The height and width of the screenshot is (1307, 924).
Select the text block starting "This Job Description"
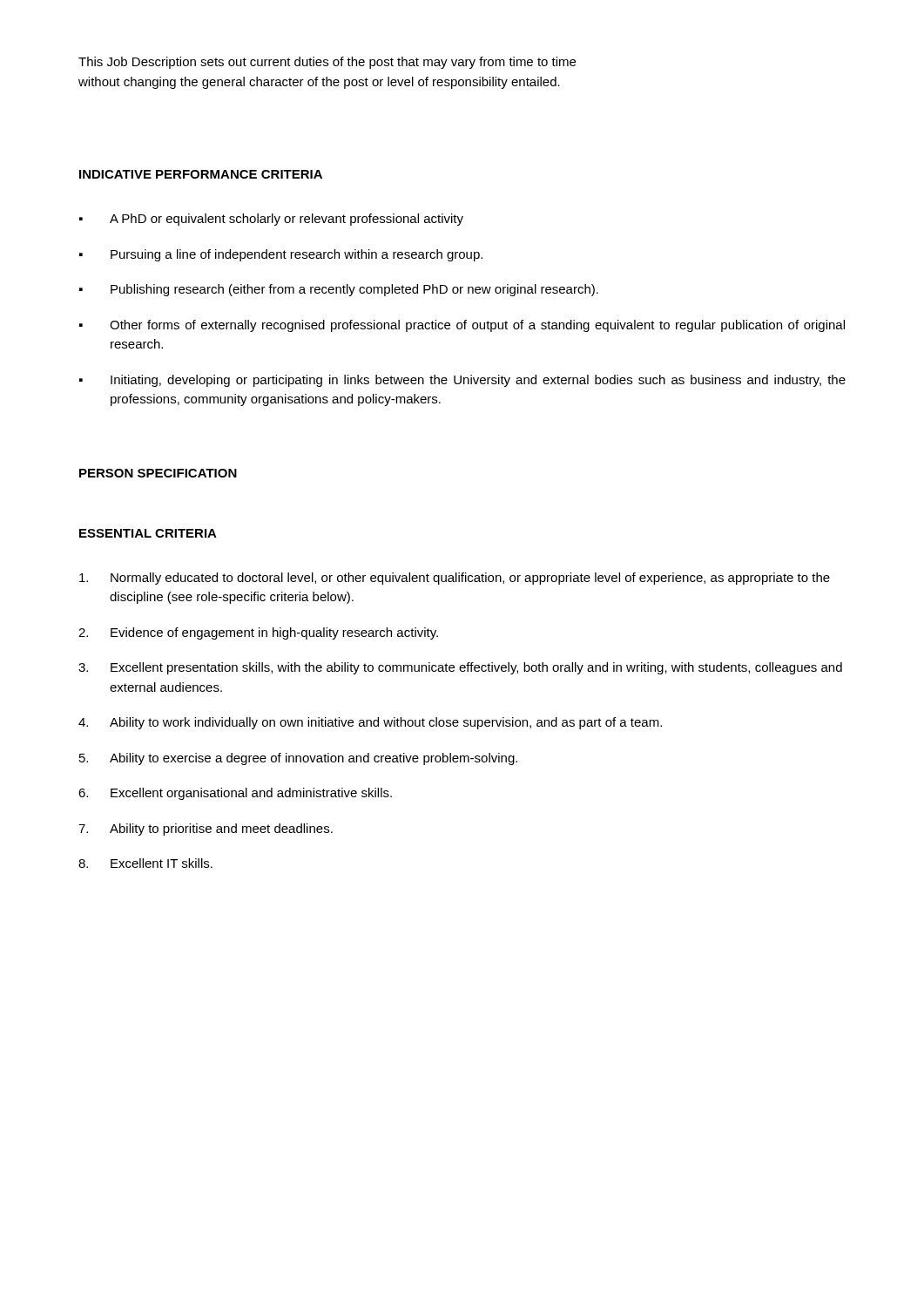pyautogui.click(x=327, y=71)
